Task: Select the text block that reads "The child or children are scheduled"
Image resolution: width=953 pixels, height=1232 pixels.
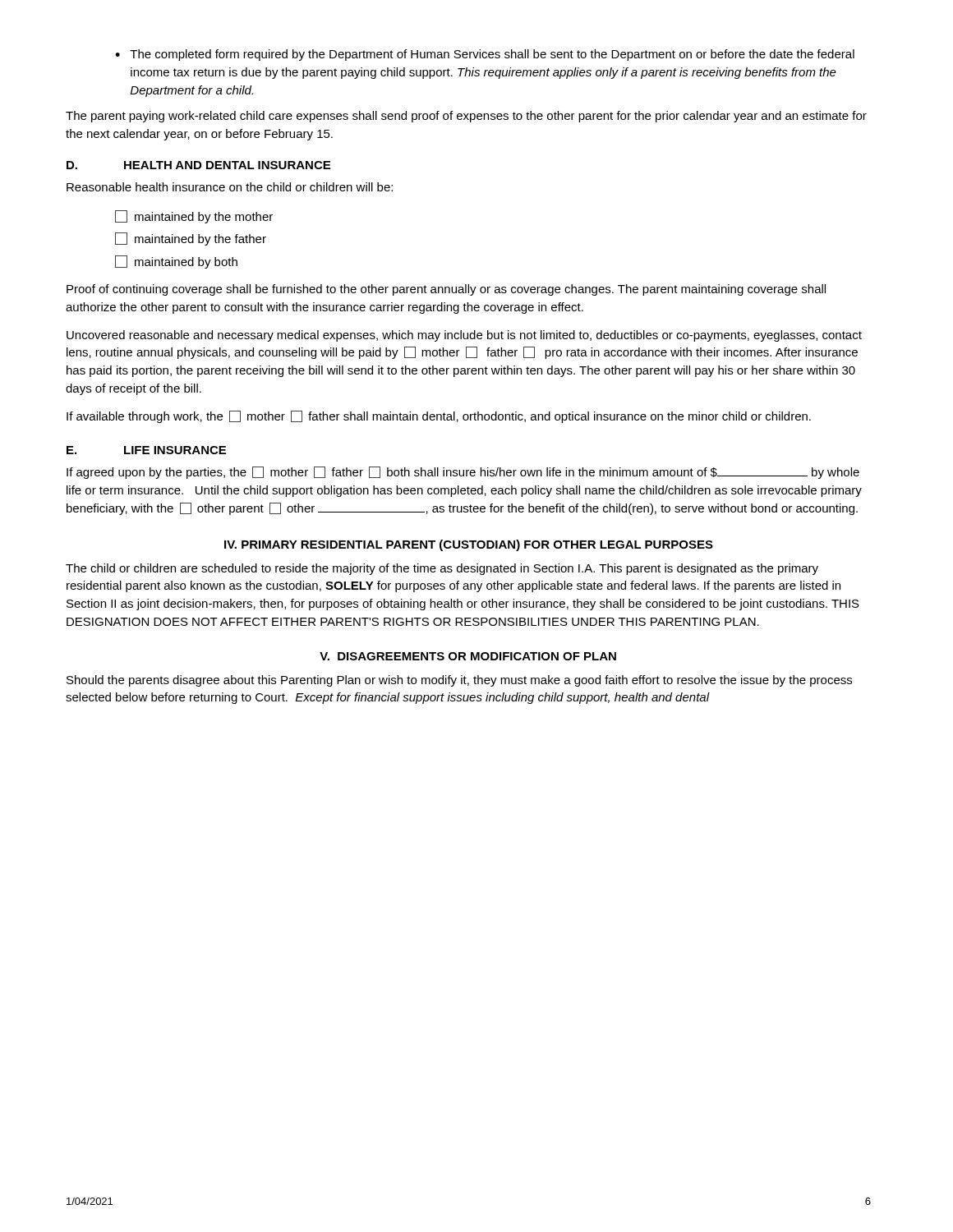Action: pyautogui.click(x=468, y=595)
